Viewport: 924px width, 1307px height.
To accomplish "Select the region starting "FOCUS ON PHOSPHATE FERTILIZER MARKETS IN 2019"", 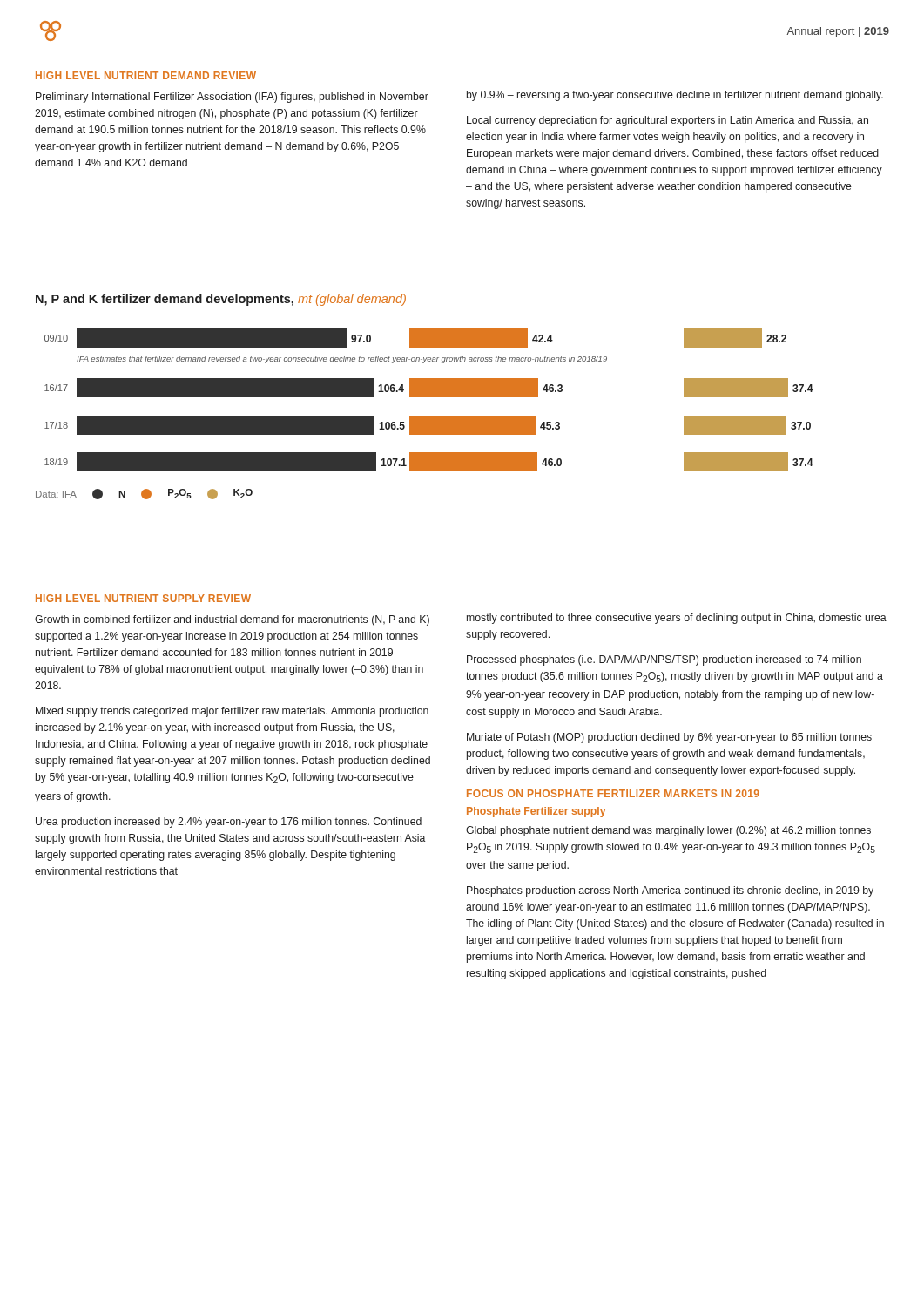I will pyautogui.click(x=613, y=794).
